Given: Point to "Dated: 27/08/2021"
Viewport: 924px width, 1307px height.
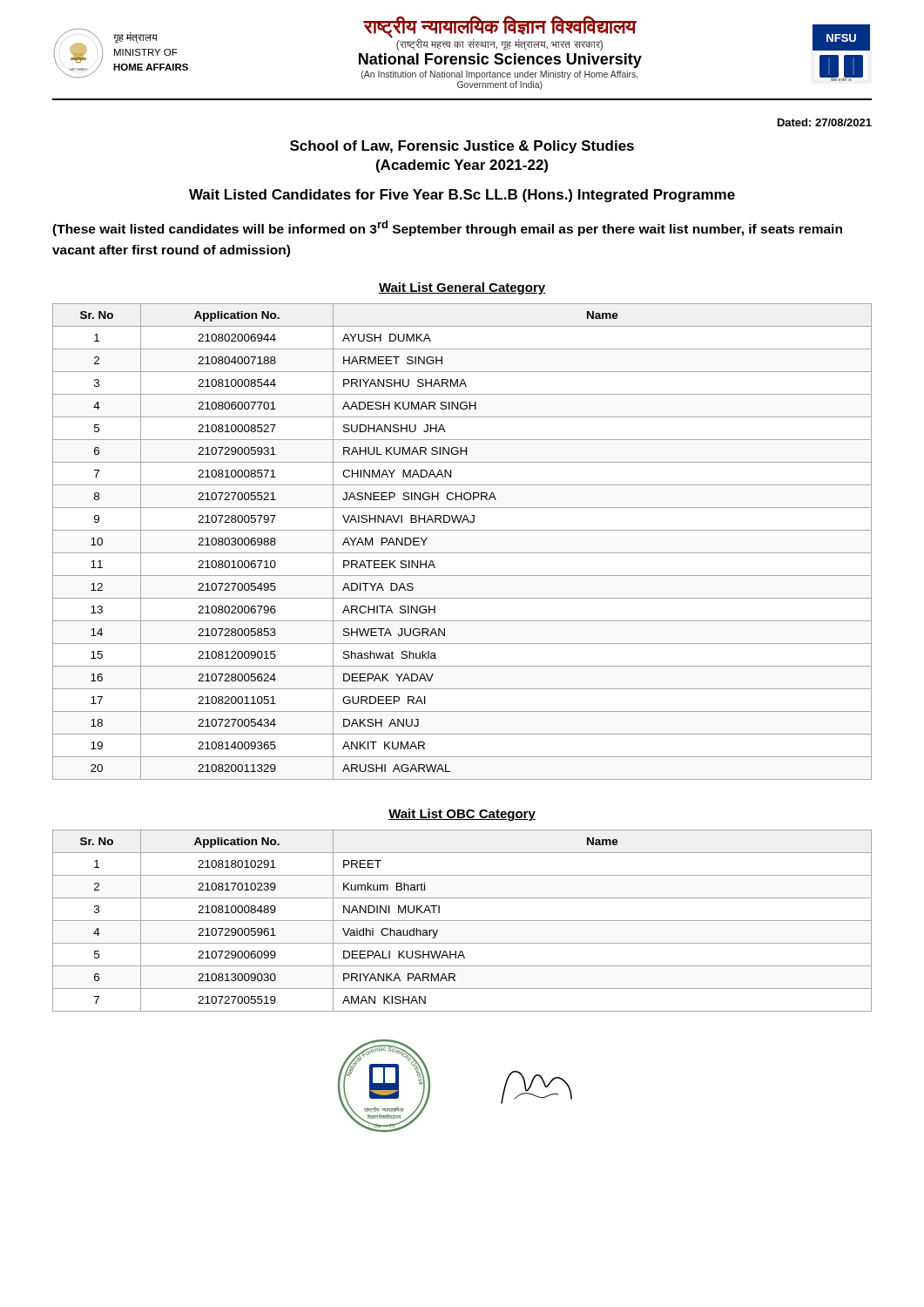Looking at the screenshot, I should click(x=825, y=122).
